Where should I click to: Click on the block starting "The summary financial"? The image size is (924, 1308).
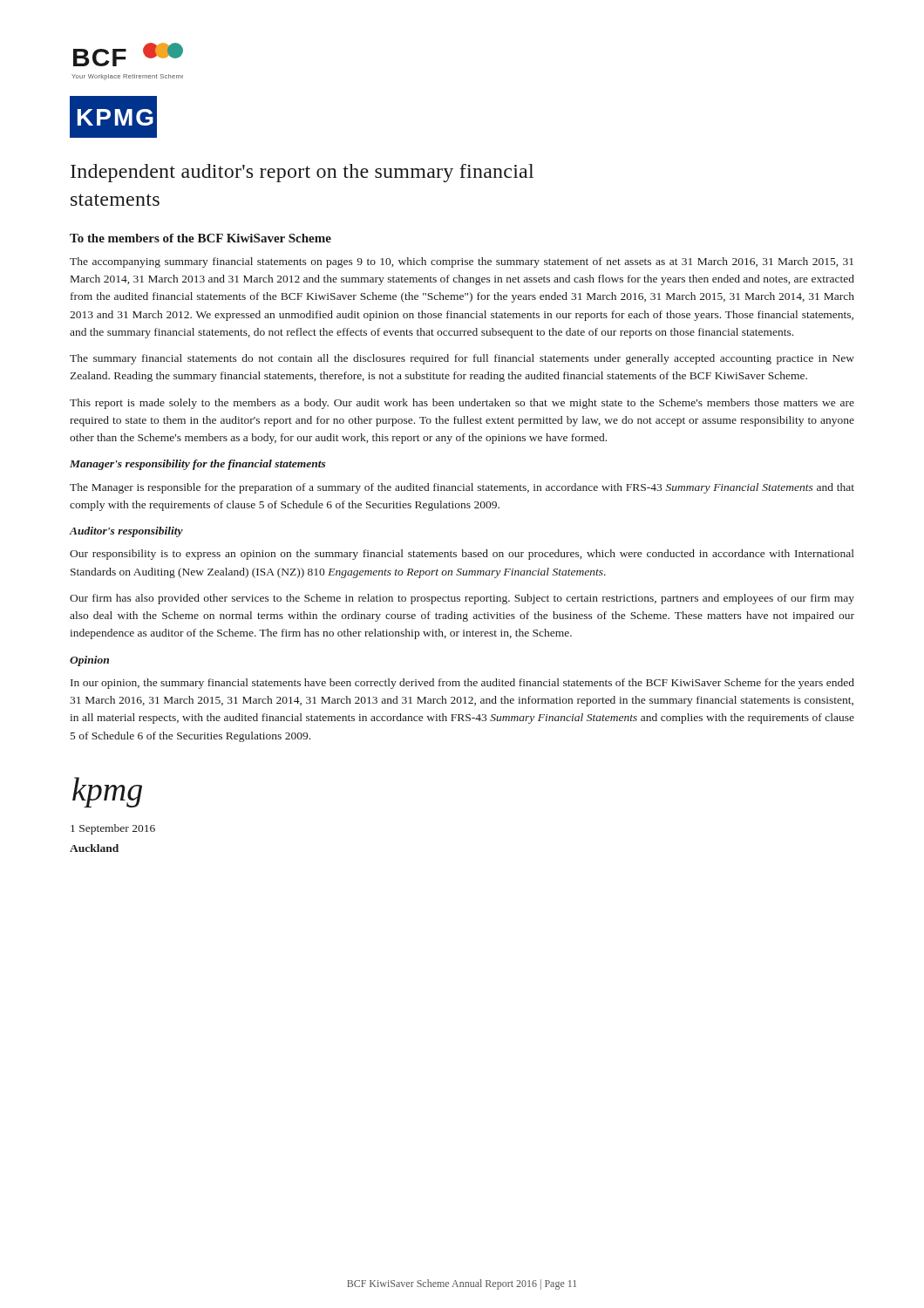[462, 367]
